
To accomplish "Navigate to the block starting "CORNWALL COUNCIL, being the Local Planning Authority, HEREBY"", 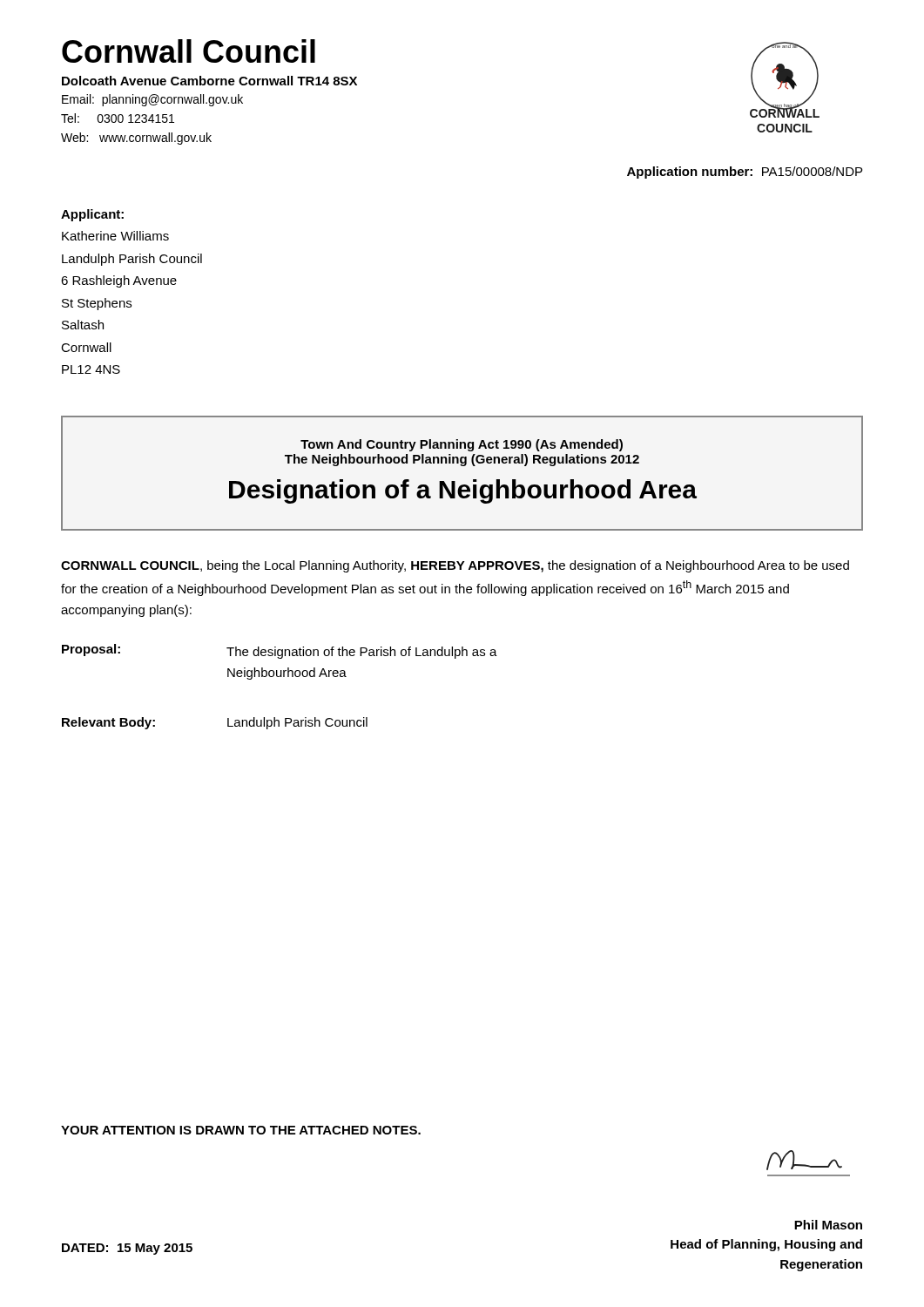I will (455, 587).
